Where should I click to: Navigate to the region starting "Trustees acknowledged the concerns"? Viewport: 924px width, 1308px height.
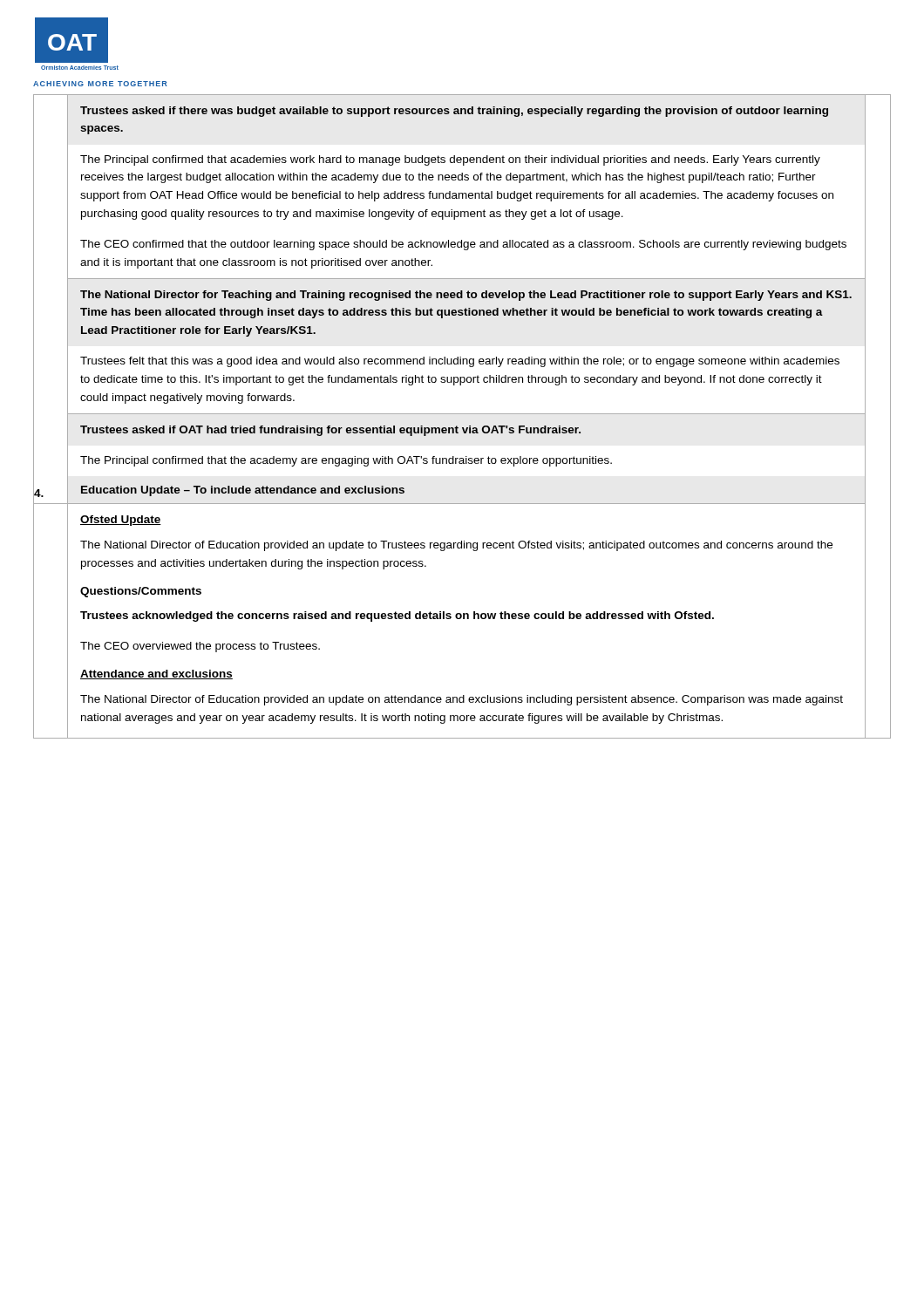397,616
